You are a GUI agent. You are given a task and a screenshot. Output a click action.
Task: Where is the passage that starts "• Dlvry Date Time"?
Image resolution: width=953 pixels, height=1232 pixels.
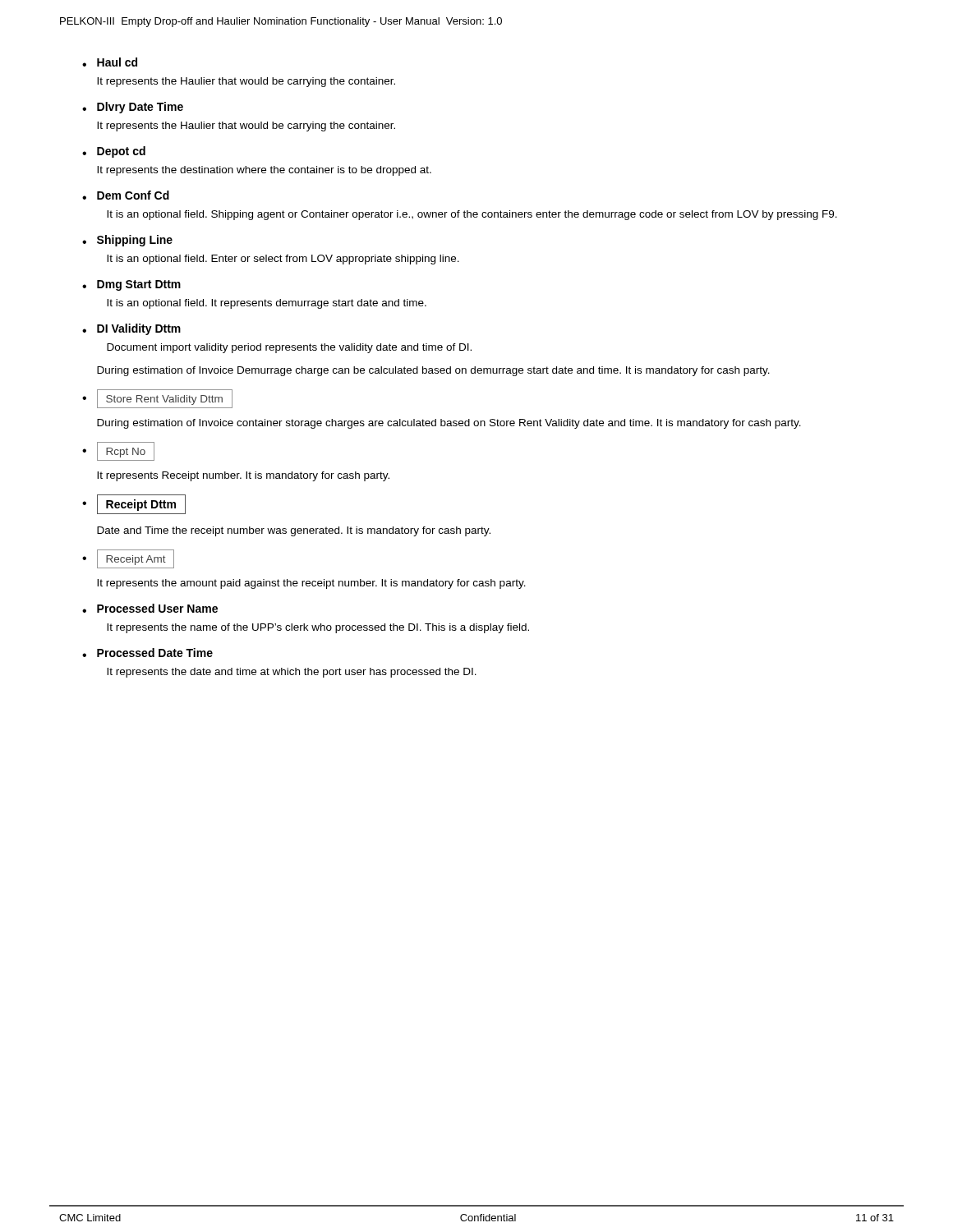pos(133,108)
